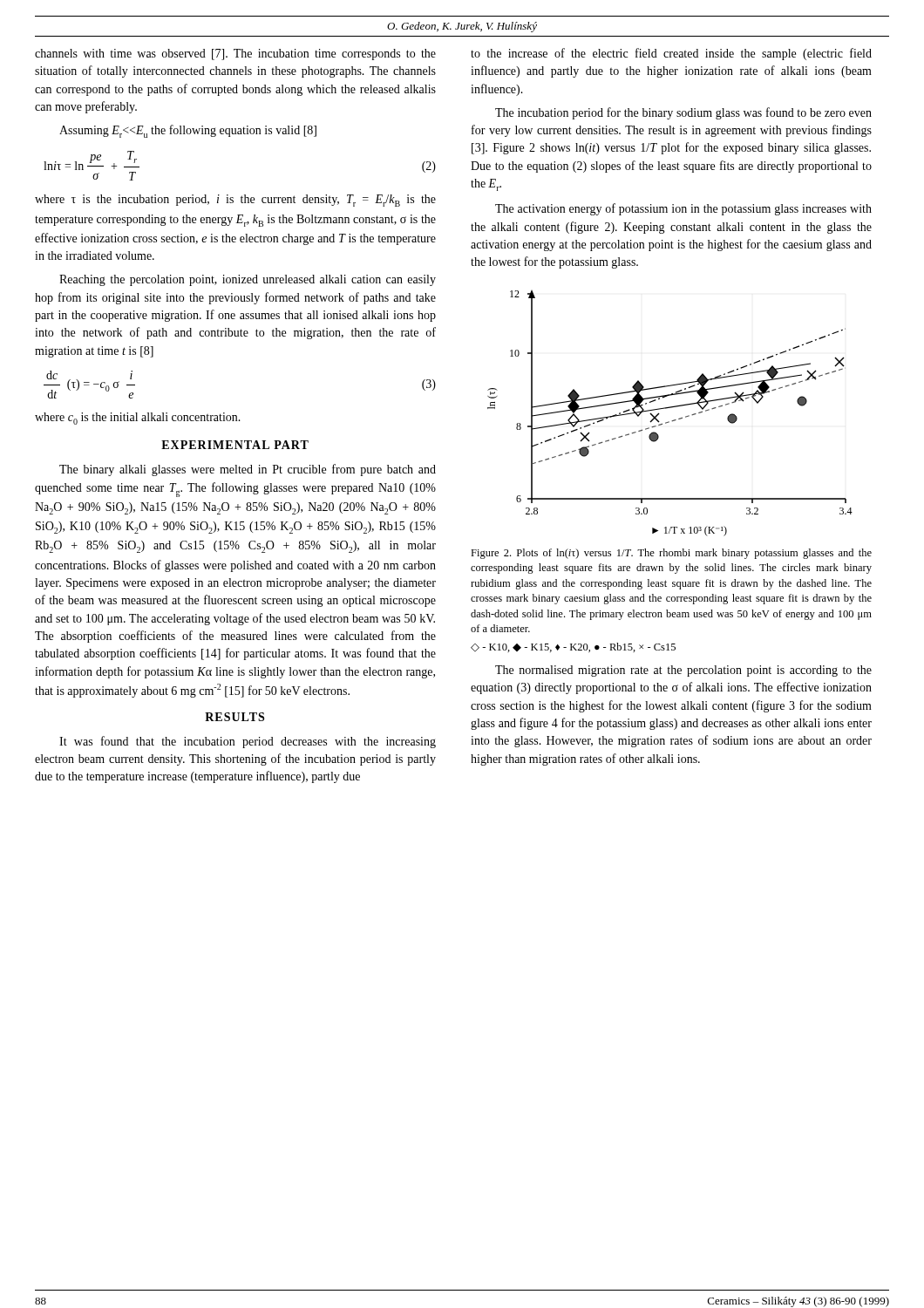Find the block on this page that starts "Assuming Er<<Eu the"

click(x=235, y=132)
